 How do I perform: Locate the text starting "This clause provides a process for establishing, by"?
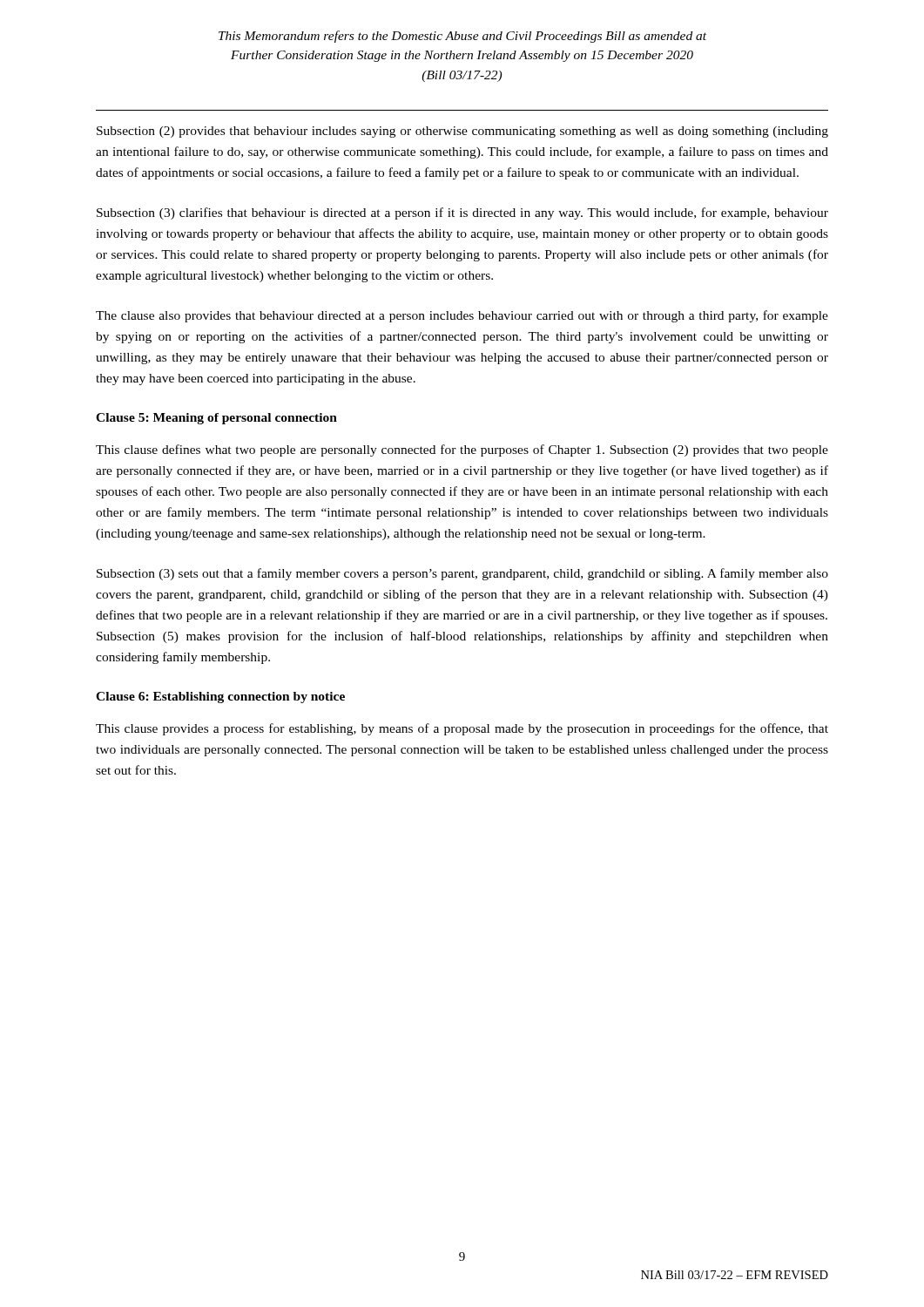click(462, 749)
